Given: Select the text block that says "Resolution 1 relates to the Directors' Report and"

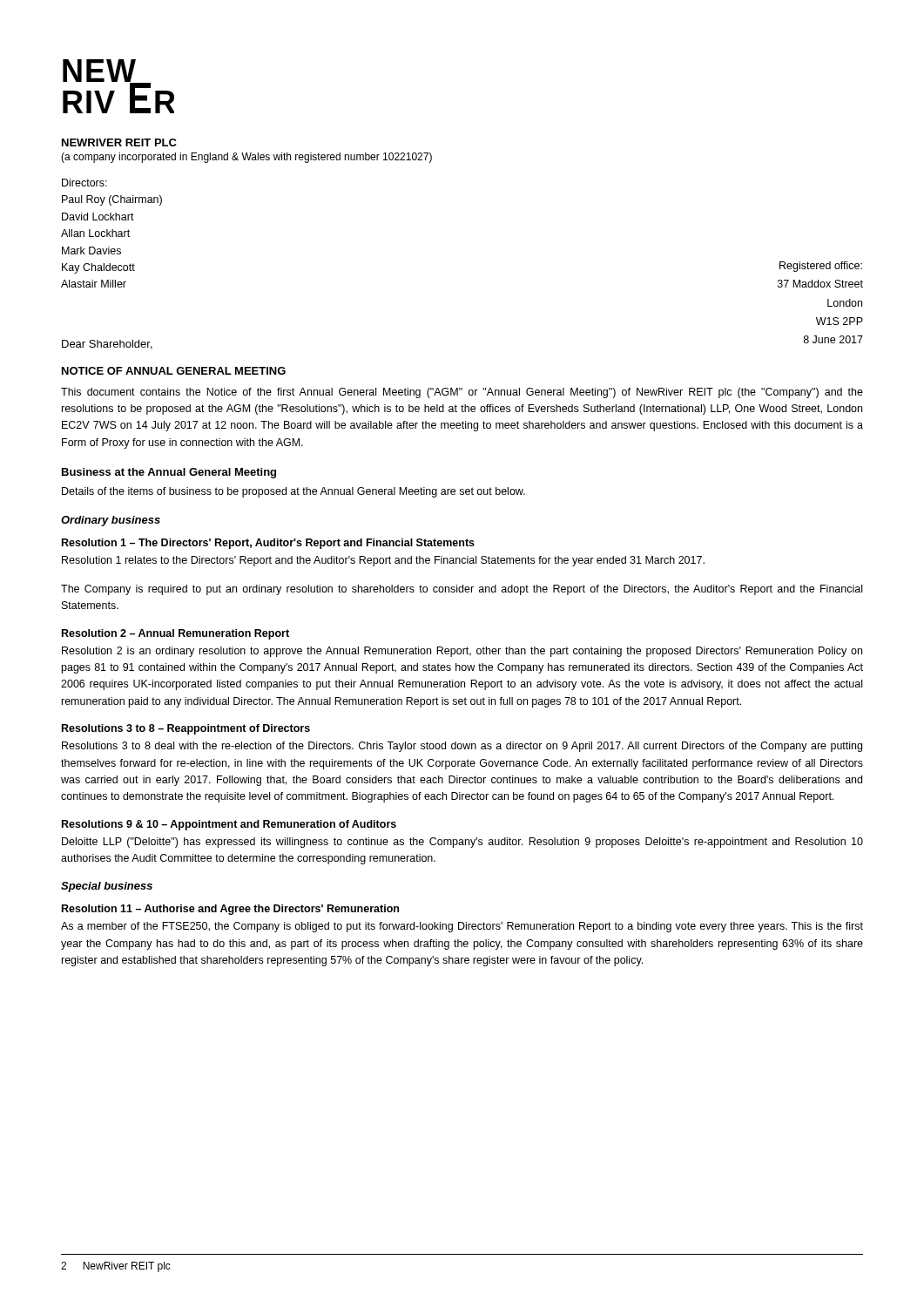Looking at the screenshot, I should pos(383,560).
